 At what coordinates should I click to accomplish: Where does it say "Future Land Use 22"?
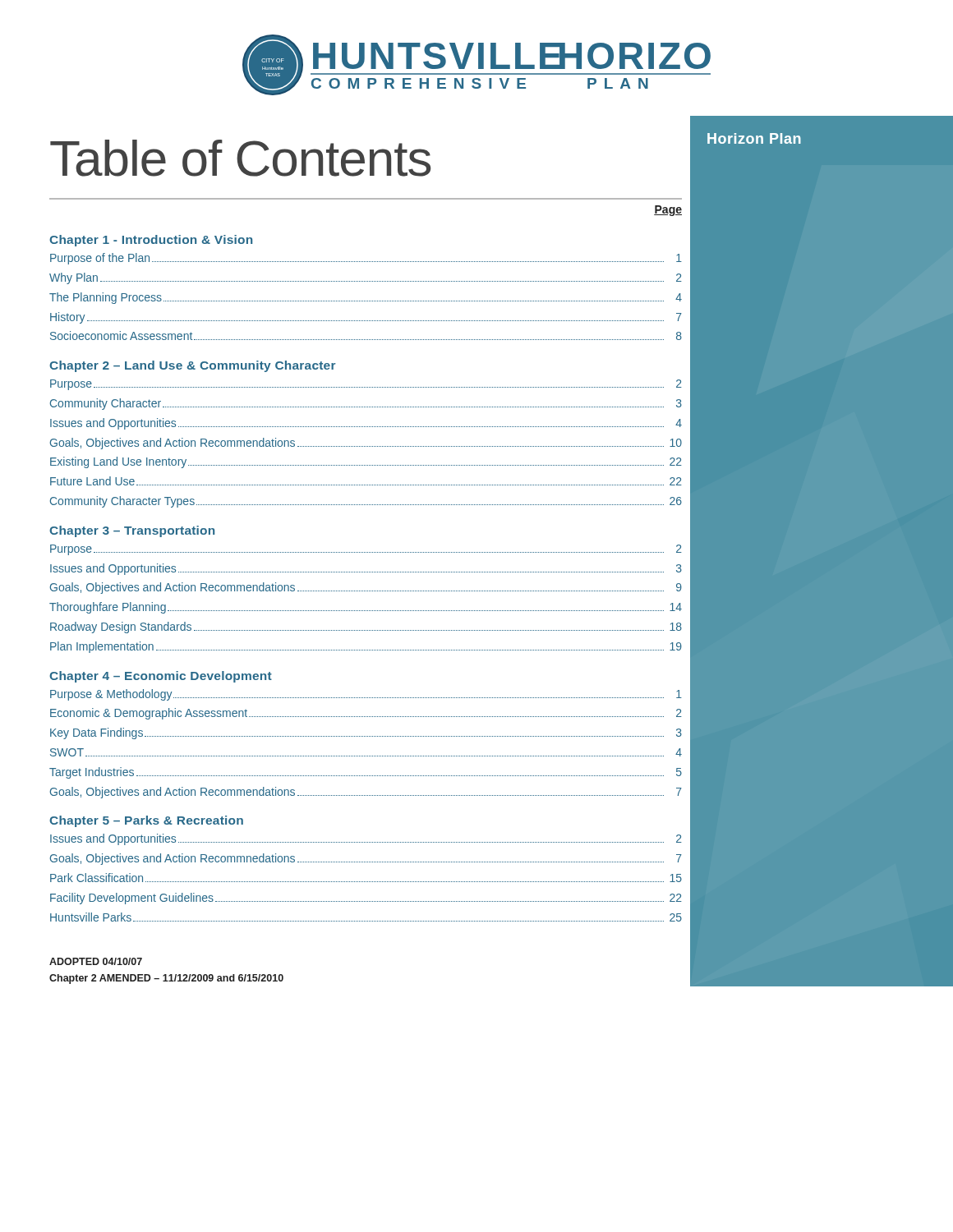366,482
